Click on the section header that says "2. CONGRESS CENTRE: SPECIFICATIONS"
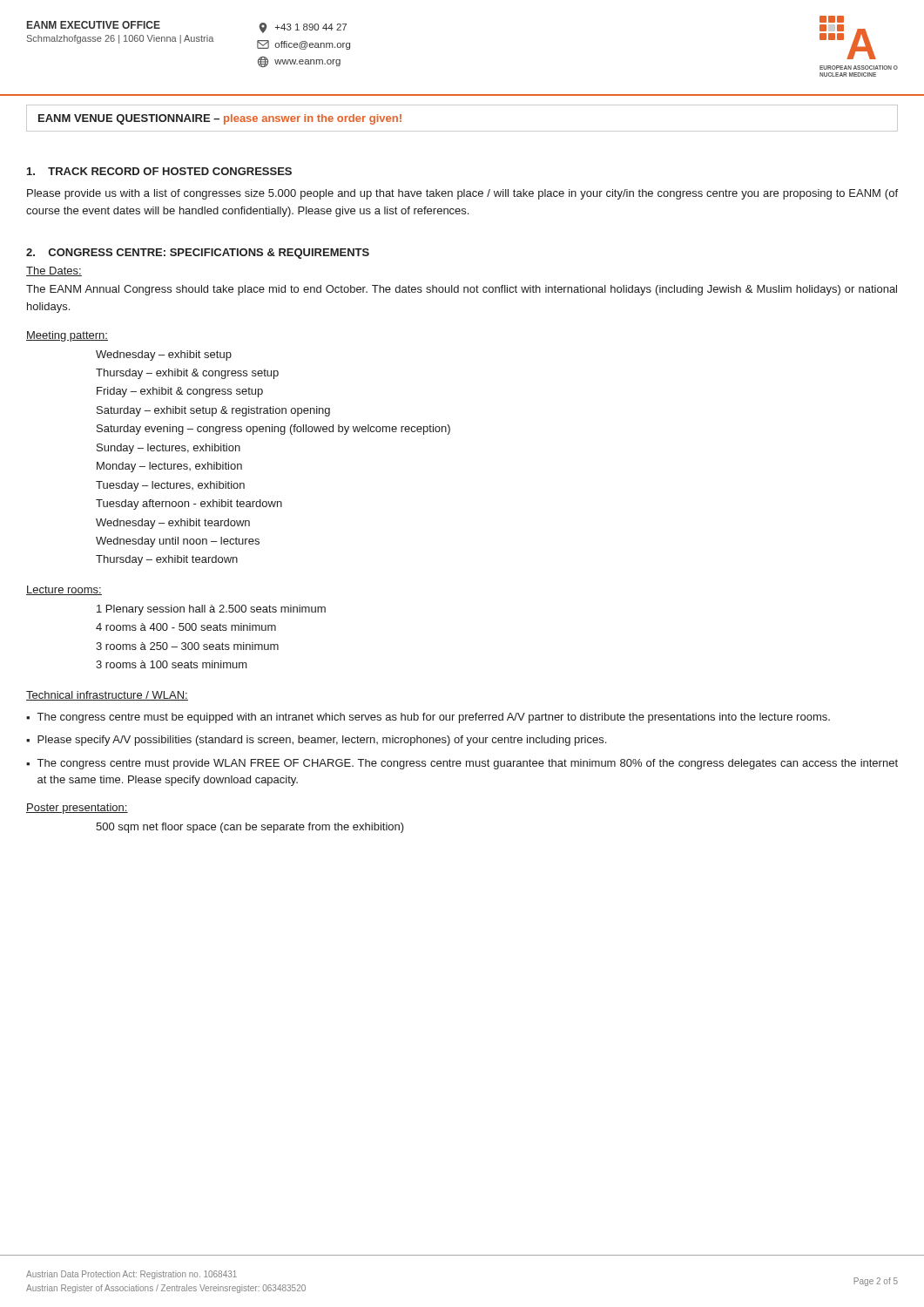 198,253
